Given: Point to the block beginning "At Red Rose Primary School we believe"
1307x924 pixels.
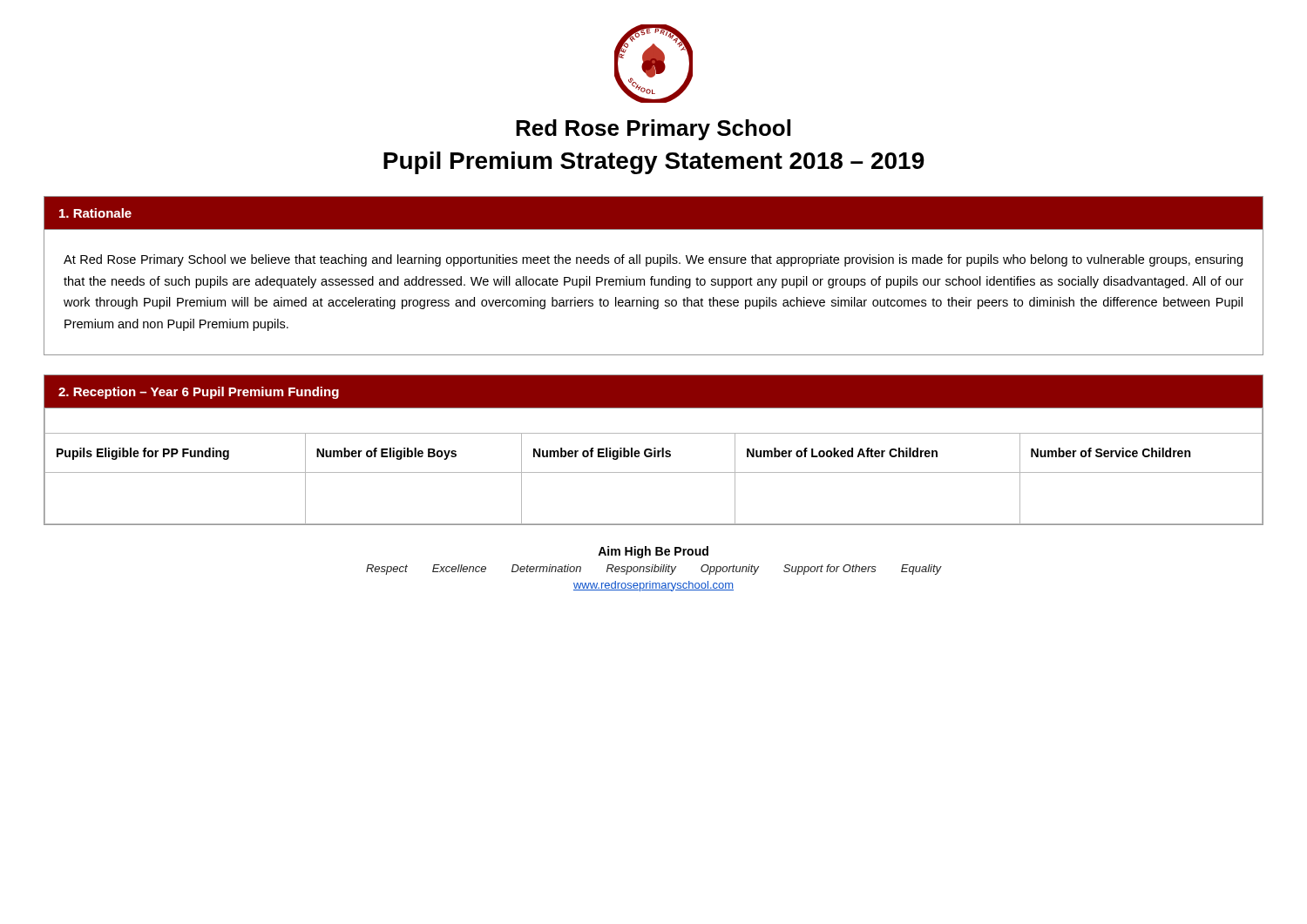Looking at the screenshot, I should (654, 292).
